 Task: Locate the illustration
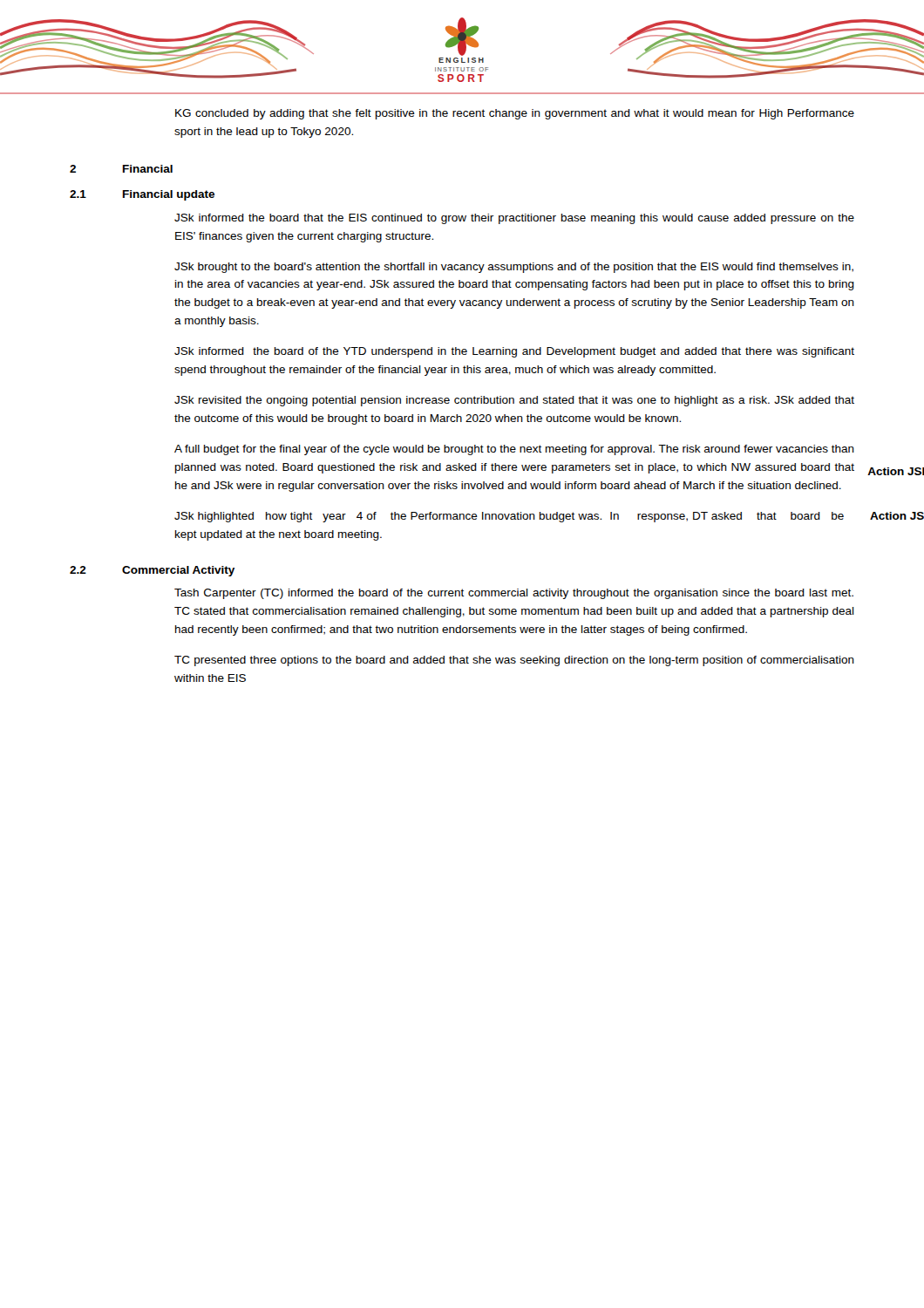pyautogui.click(x=462, y=48)
